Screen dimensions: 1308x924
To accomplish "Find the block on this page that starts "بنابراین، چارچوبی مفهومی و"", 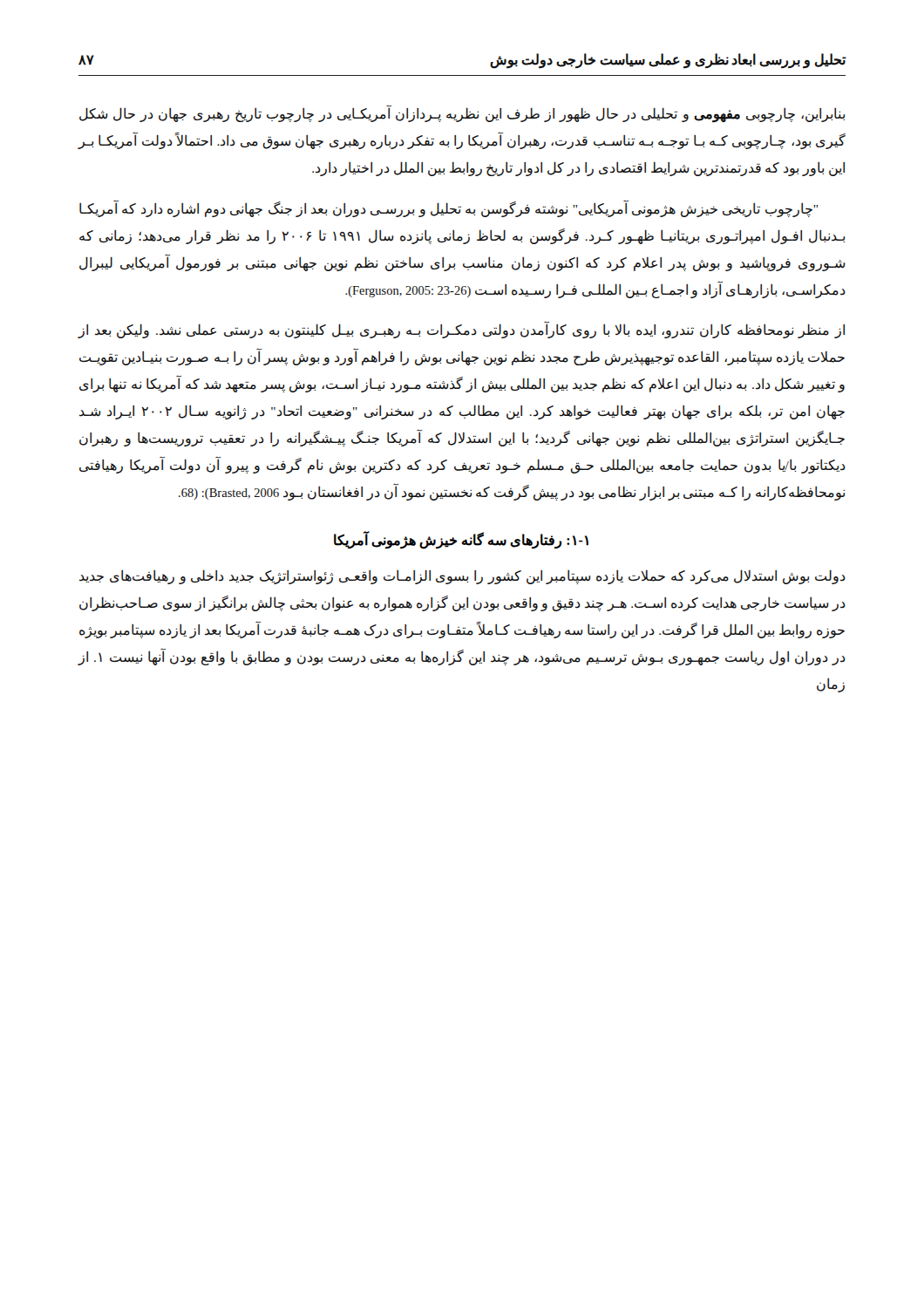I will point(462,141).
